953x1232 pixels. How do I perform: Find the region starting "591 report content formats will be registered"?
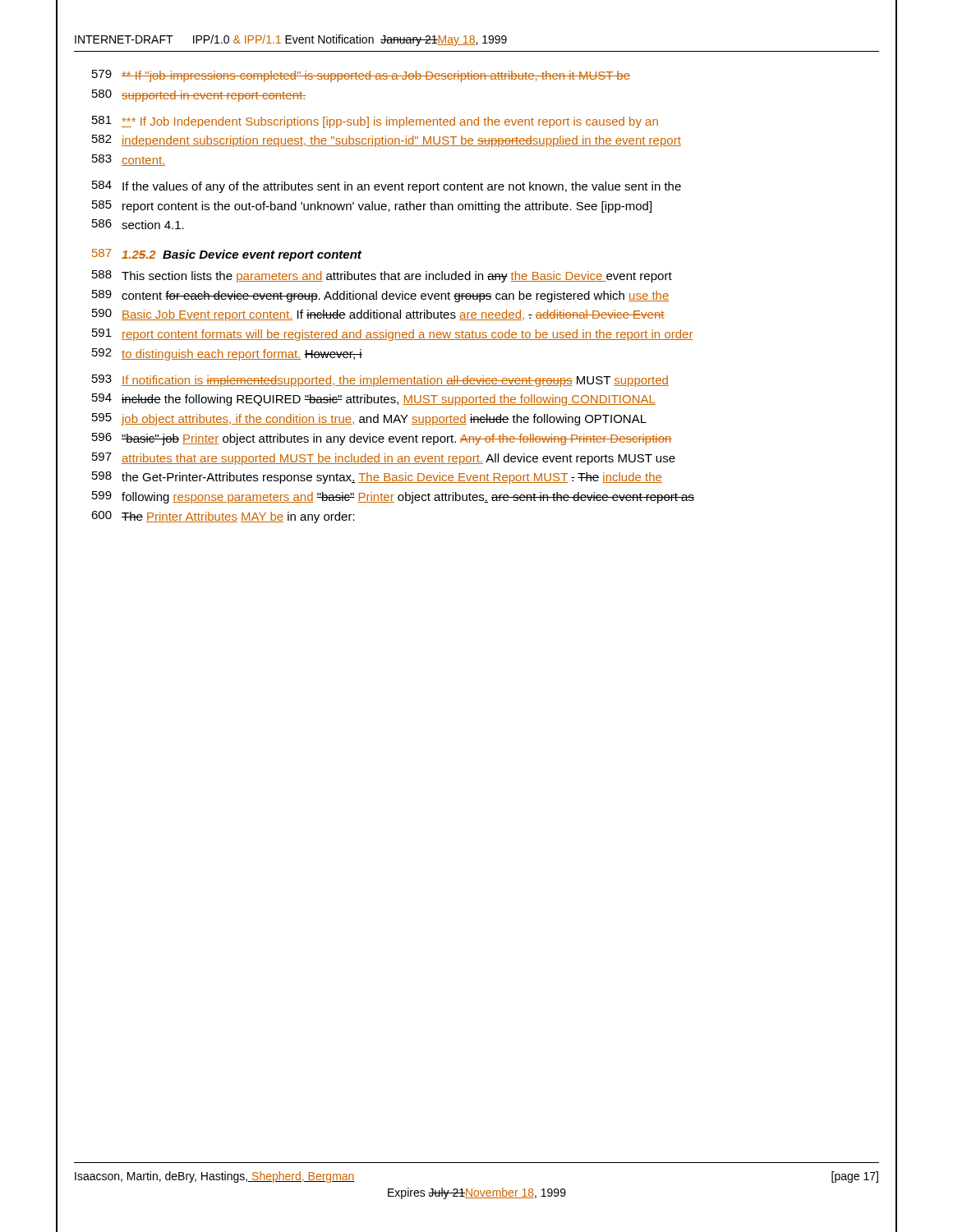pyautogui.click(x=476, y=334)
